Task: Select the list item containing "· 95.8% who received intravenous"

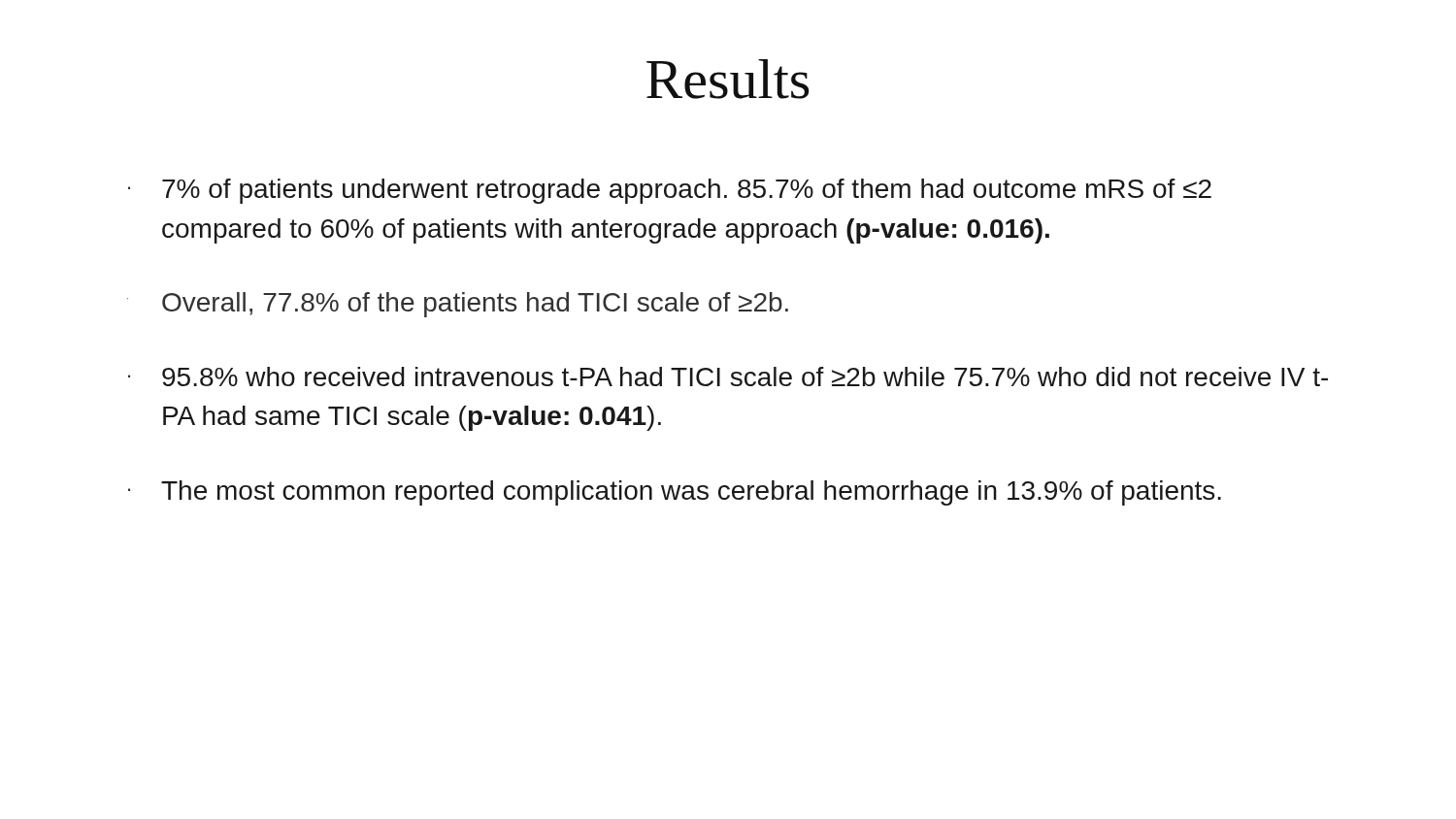Action: tap(728, 397)
